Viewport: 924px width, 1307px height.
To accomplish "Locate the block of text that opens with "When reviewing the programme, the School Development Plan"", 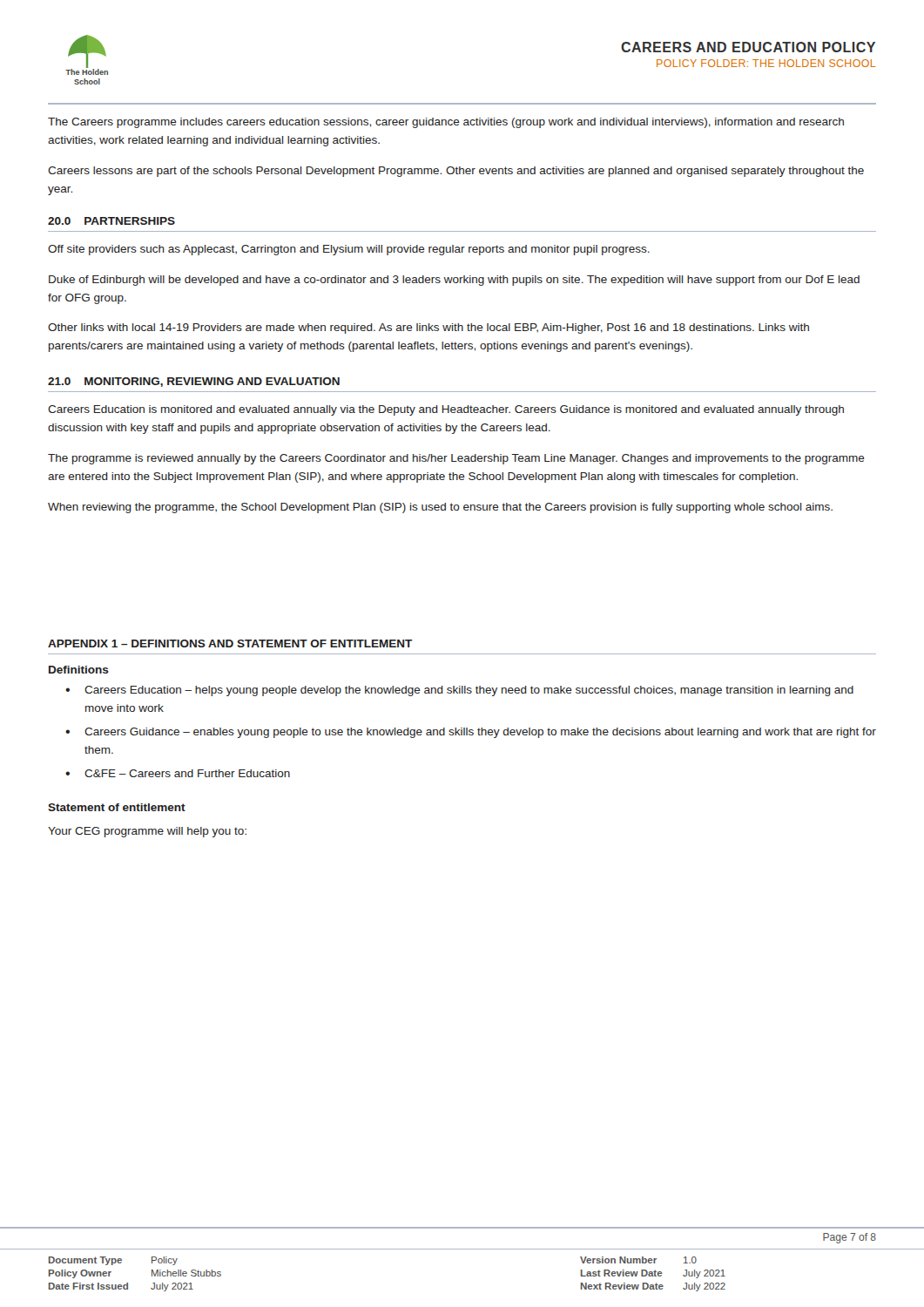I will 441,507.
